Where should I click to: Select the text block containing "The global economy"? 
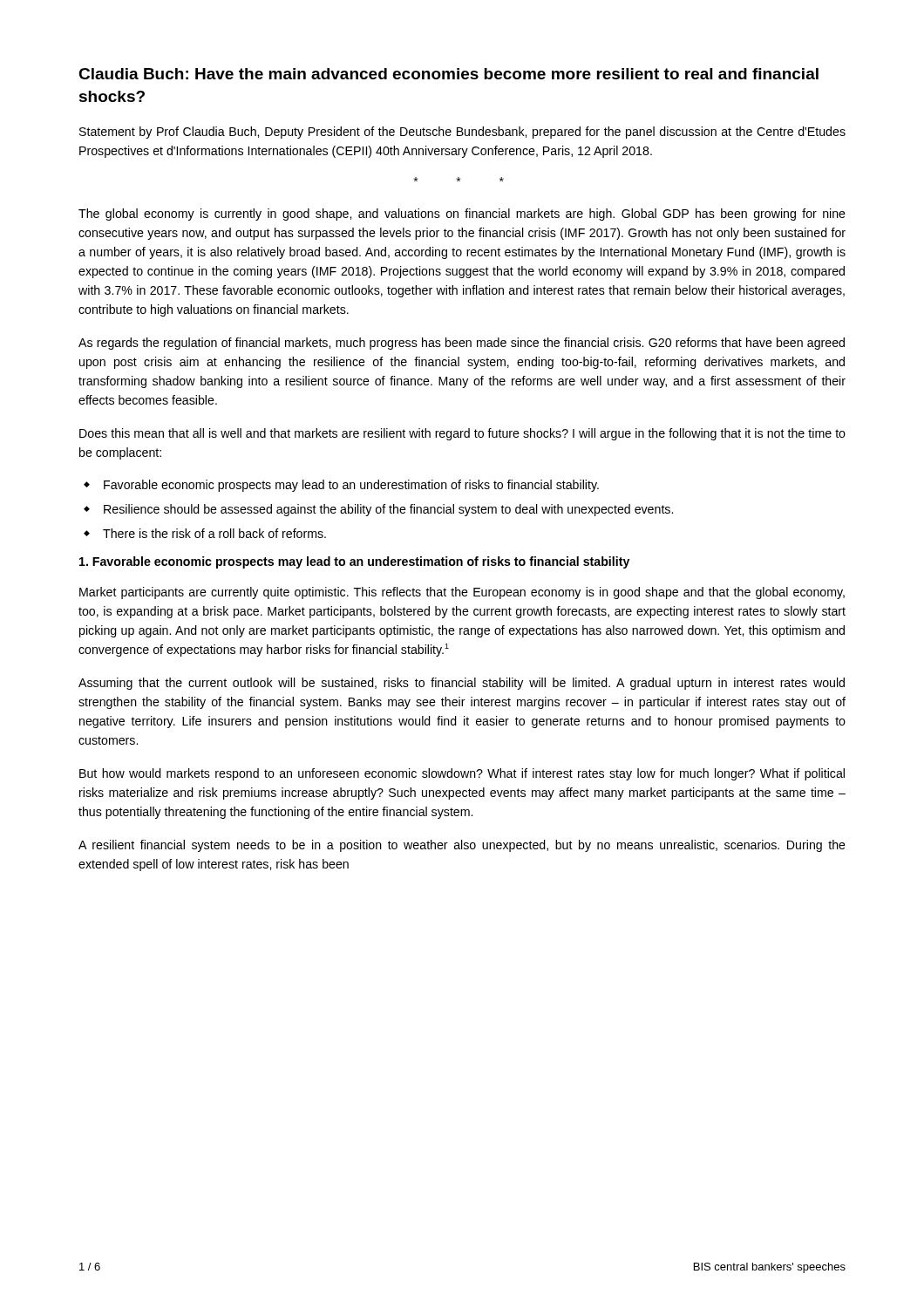[x=462, y=261]
